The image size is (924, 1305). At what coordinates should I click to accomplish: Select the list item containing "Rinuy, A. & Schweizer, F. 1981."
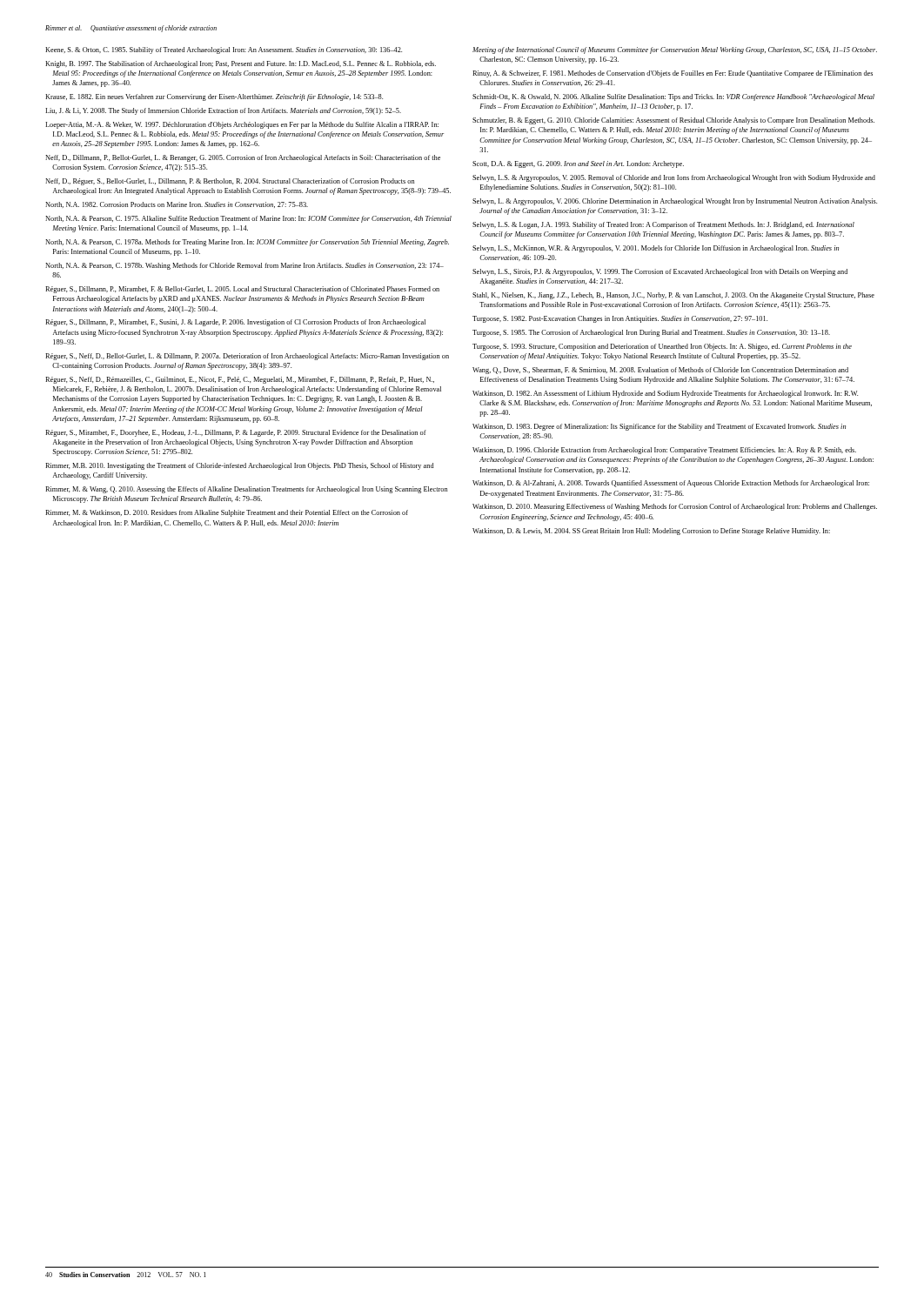[676, 79]
